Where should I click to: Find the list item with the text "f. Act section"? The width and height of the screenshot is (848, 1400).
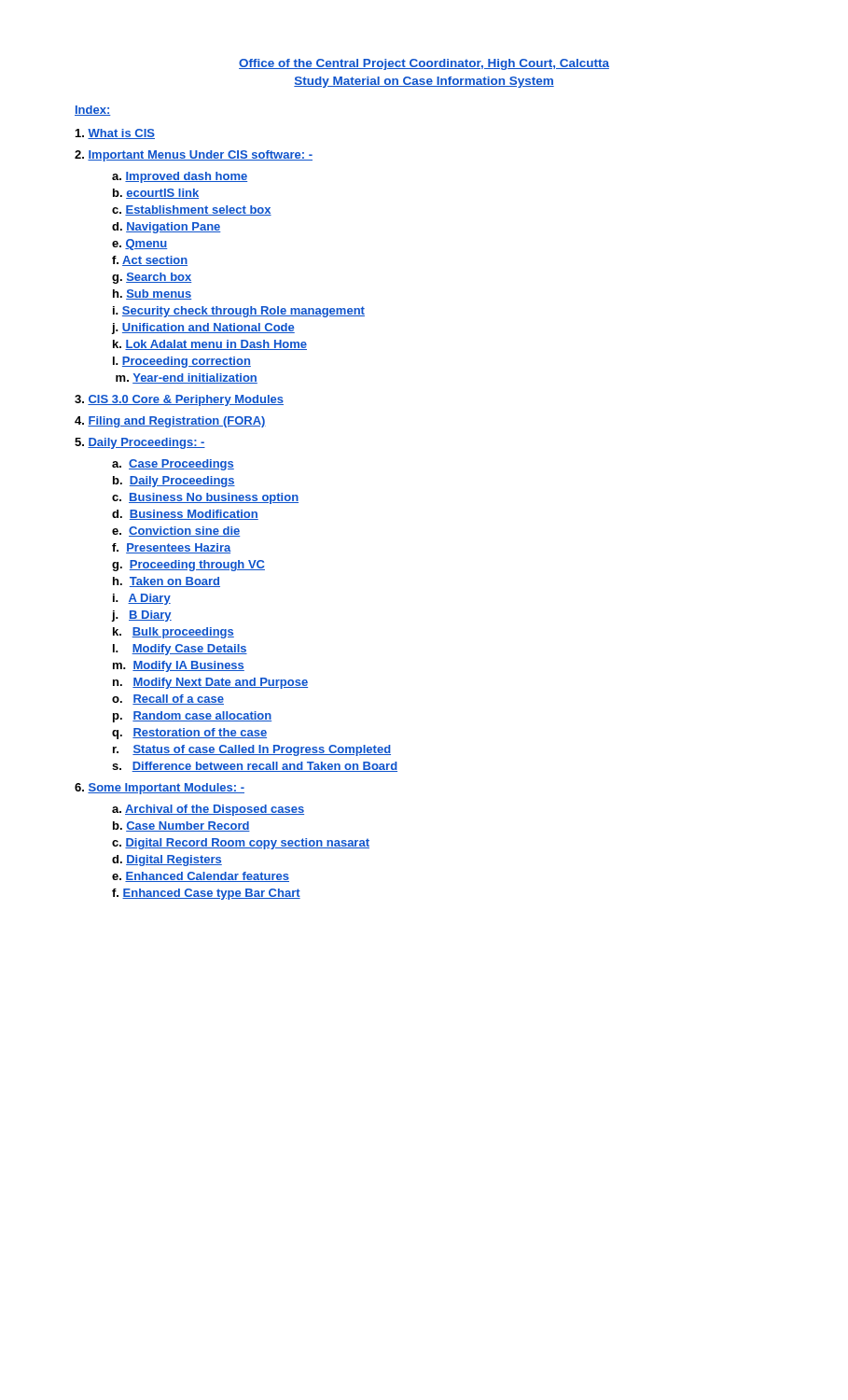[150, 260]
